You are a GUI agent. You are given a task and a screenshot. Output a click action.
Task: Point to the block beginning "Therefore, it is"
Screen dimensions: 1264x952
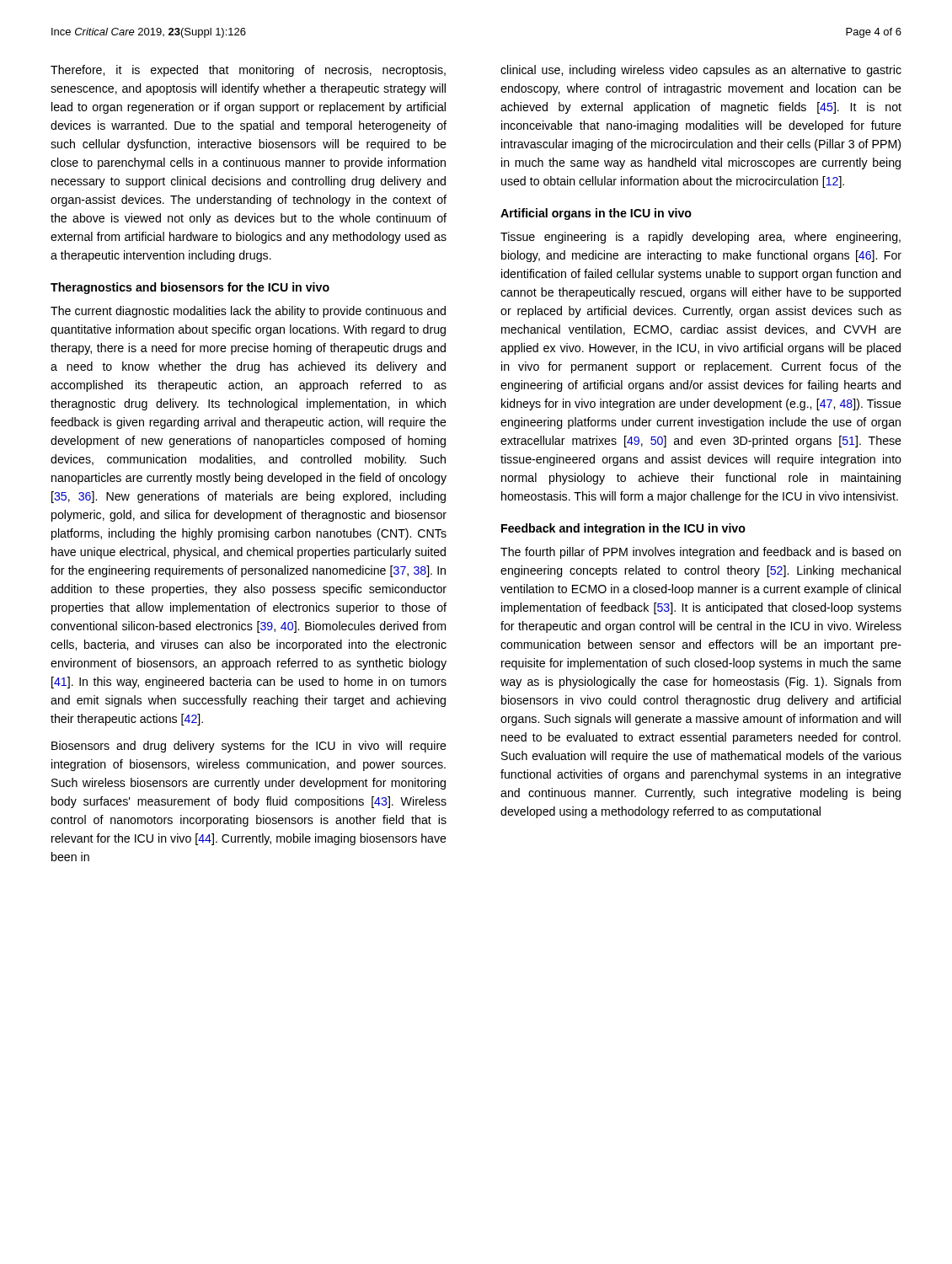click(x=249, y=163)
